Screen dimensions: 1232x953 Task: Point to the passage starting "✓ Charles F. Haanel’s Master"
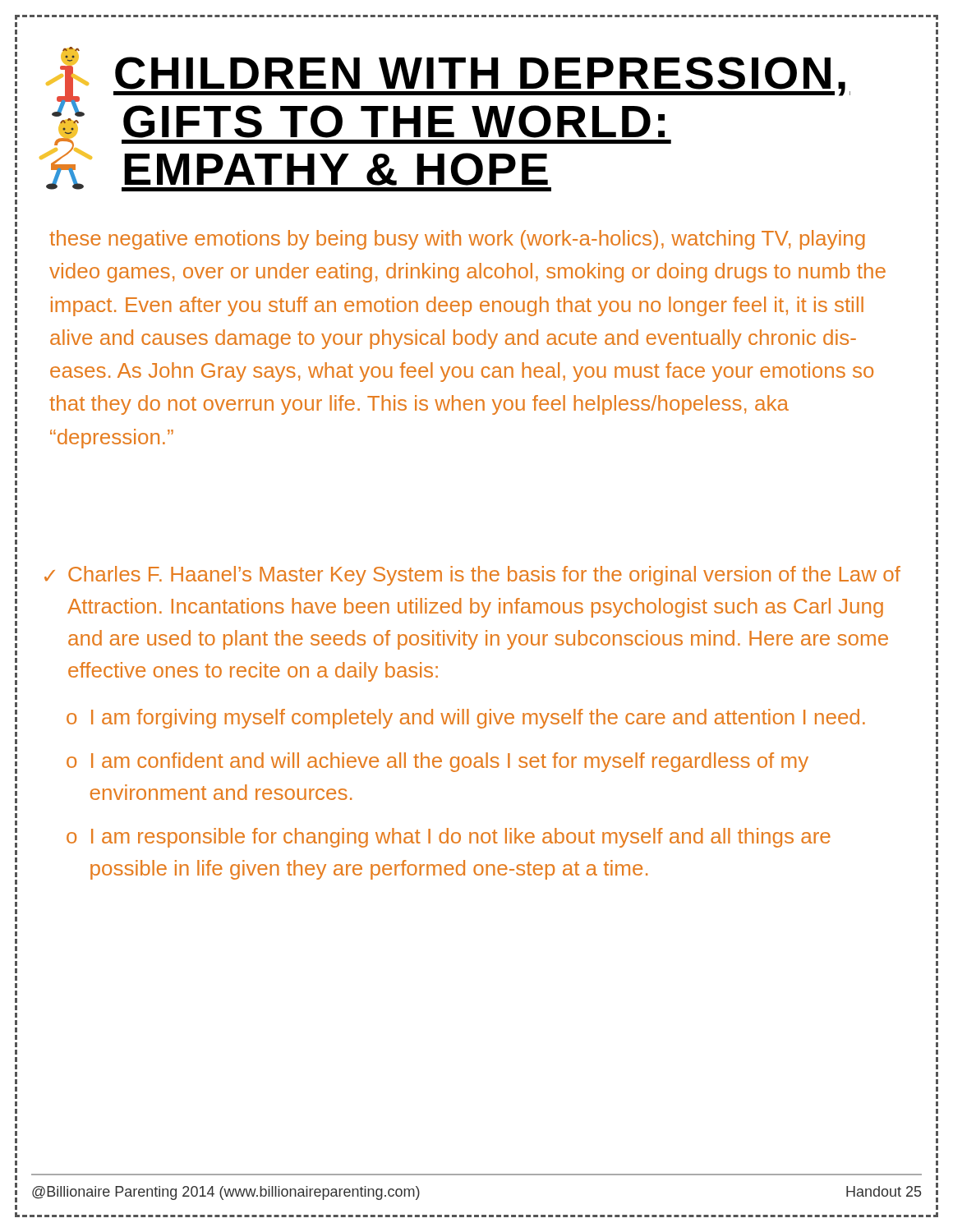pyautogui.click(x=476, y=623)
